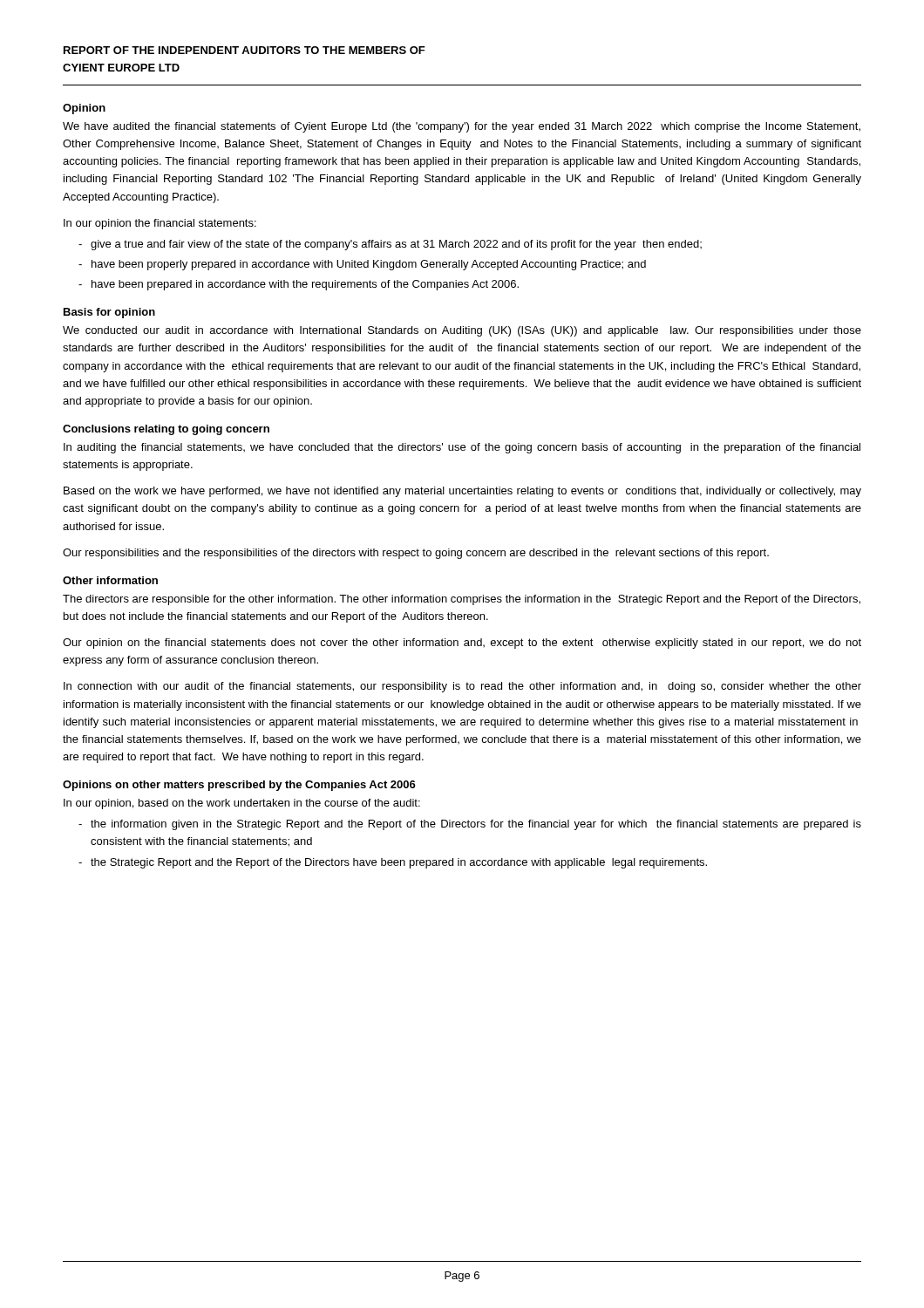924x1308 pixels.
Task: Click on the text block starting "Our opinion on the financial statements does"
Action: (462, 652)
